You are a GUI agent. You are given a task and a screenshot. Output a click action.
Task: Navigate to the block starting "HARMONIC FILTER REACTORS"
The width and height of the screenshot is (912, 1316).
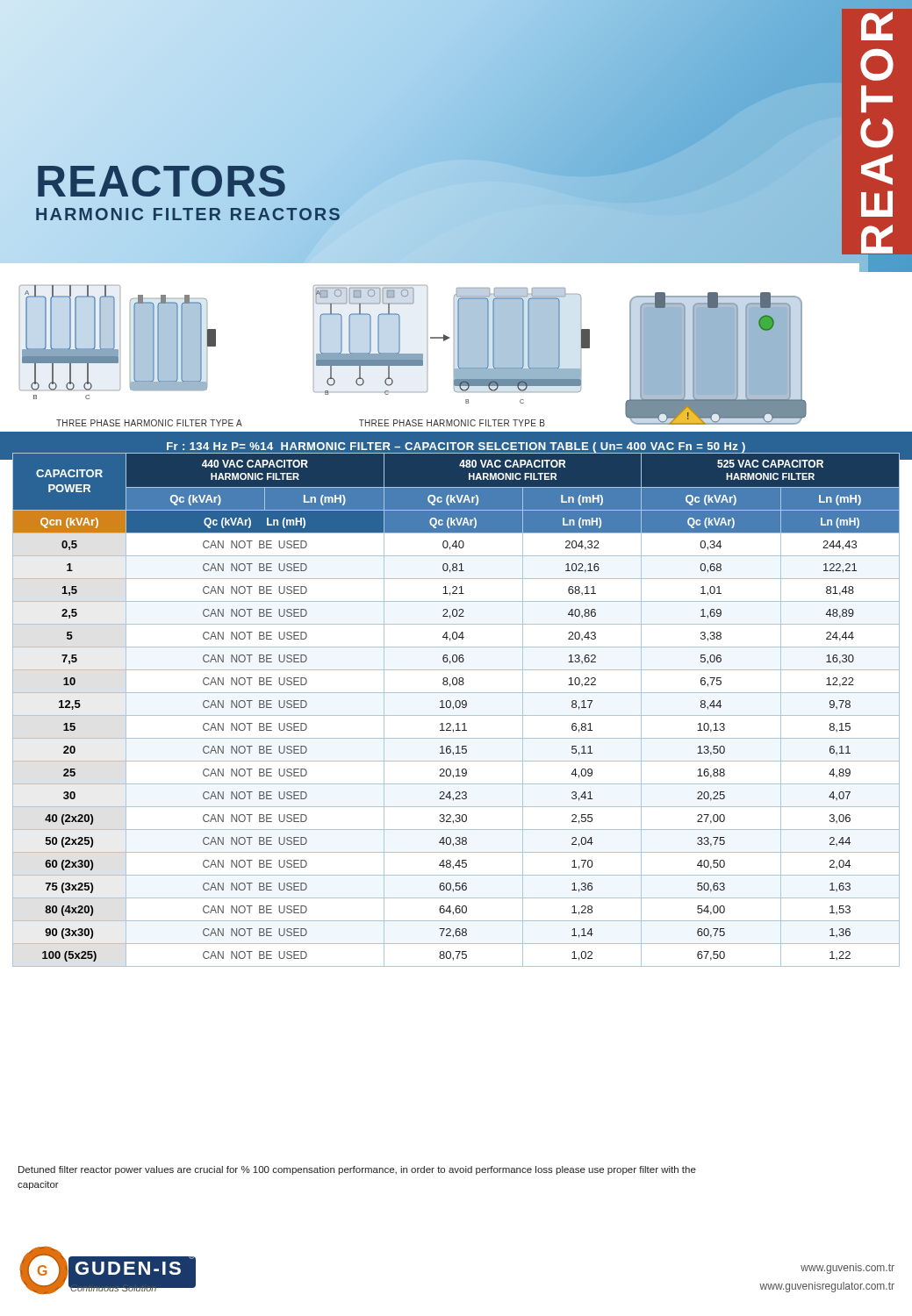pos(189,214)
